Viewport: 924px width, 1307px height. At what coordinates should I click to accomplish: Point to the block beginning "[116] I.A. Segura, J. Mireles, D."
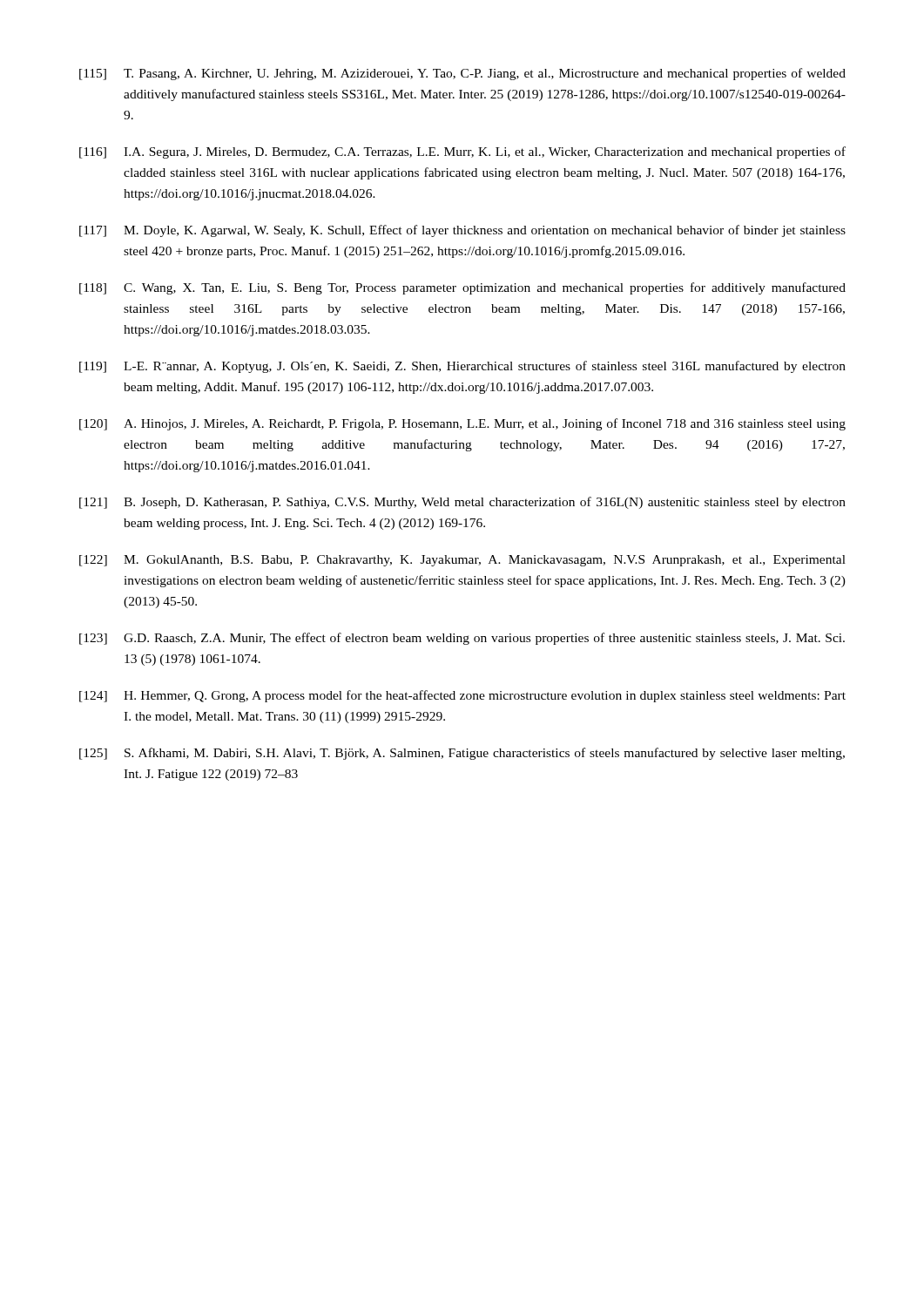point(462,173)
